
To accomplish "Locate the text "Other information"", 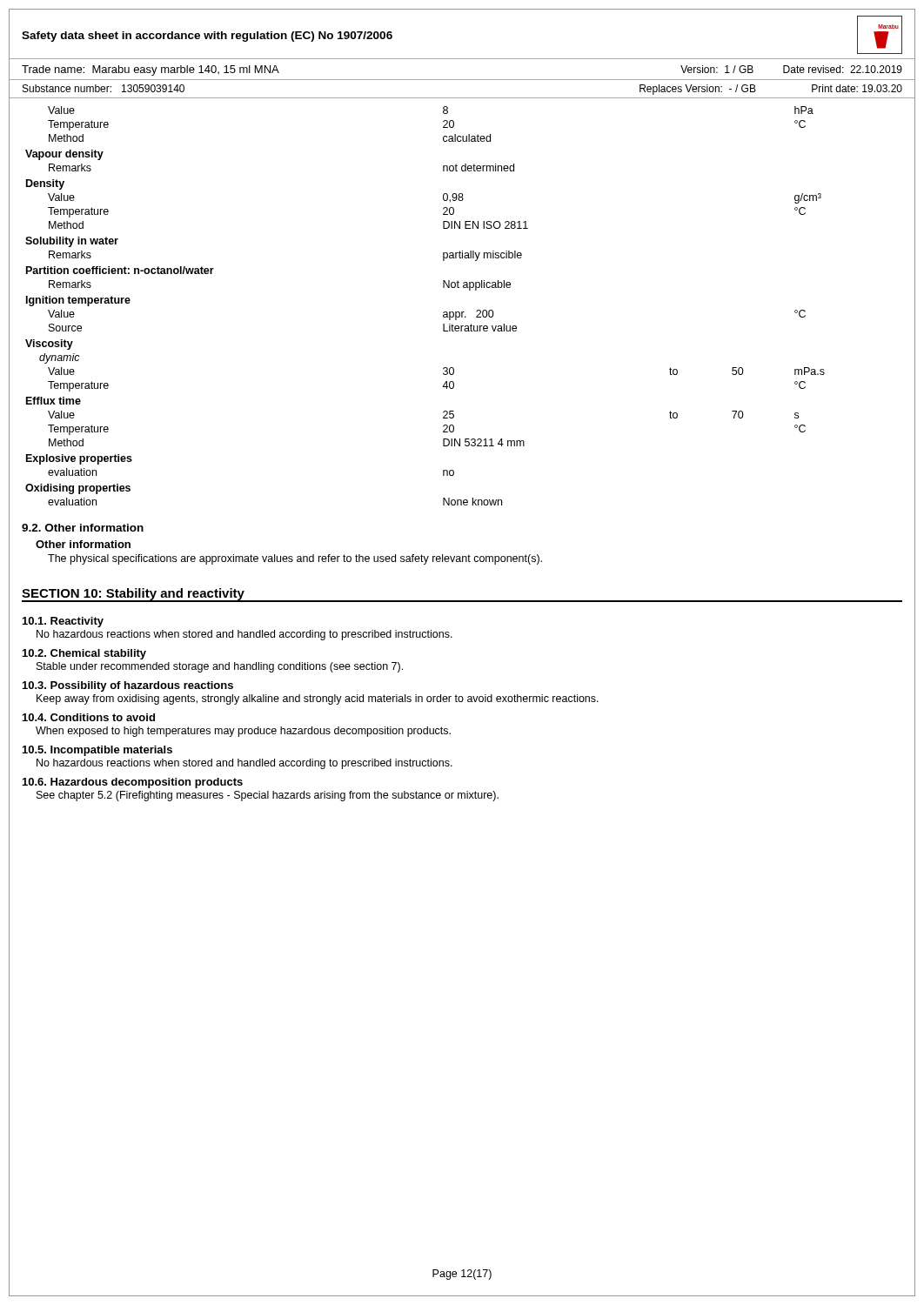I will pos(83,544).
